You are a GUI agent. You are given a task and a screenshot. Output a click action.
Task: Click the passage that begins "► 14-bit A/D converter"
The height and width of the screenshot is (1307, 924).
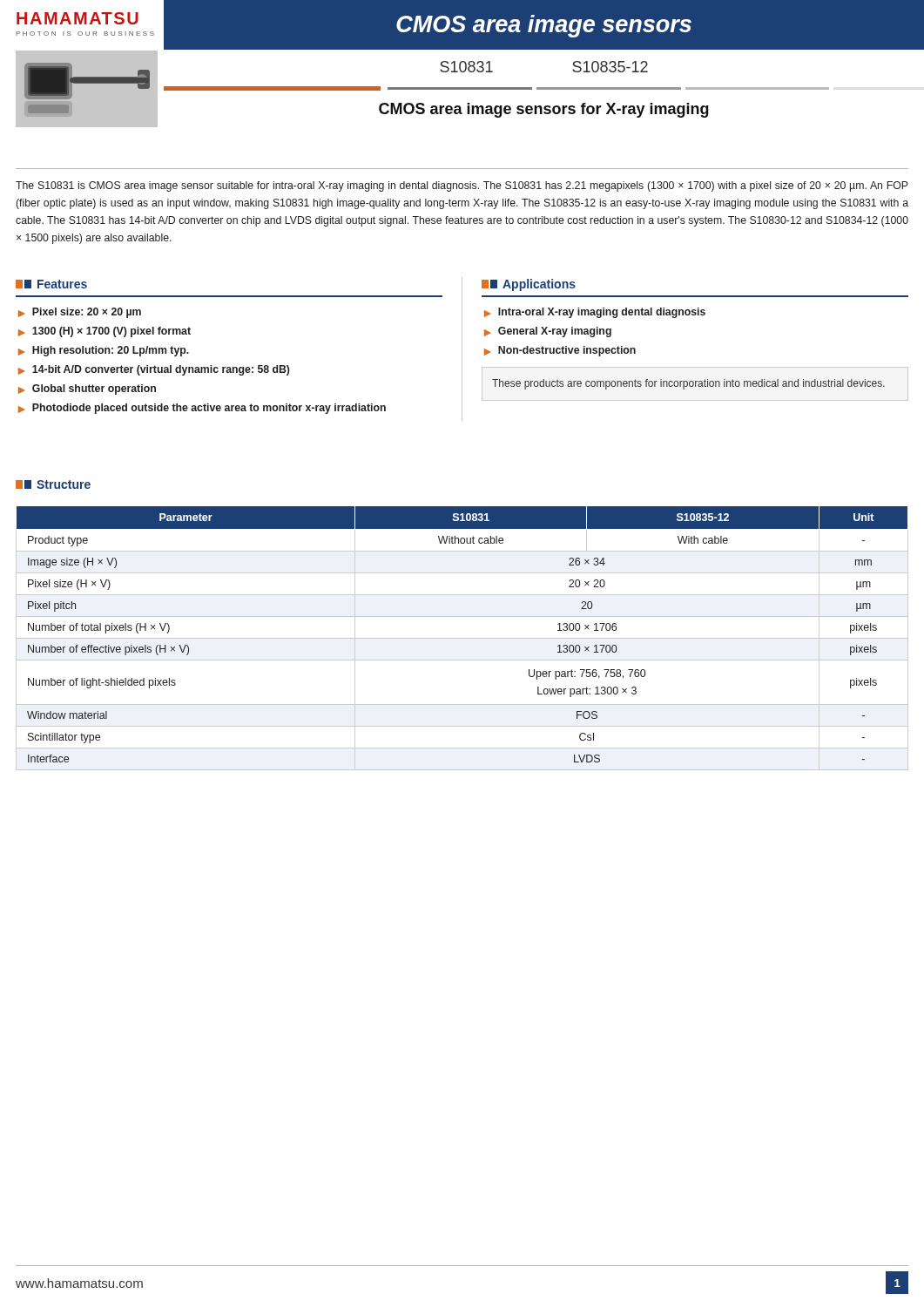point(153,370)
